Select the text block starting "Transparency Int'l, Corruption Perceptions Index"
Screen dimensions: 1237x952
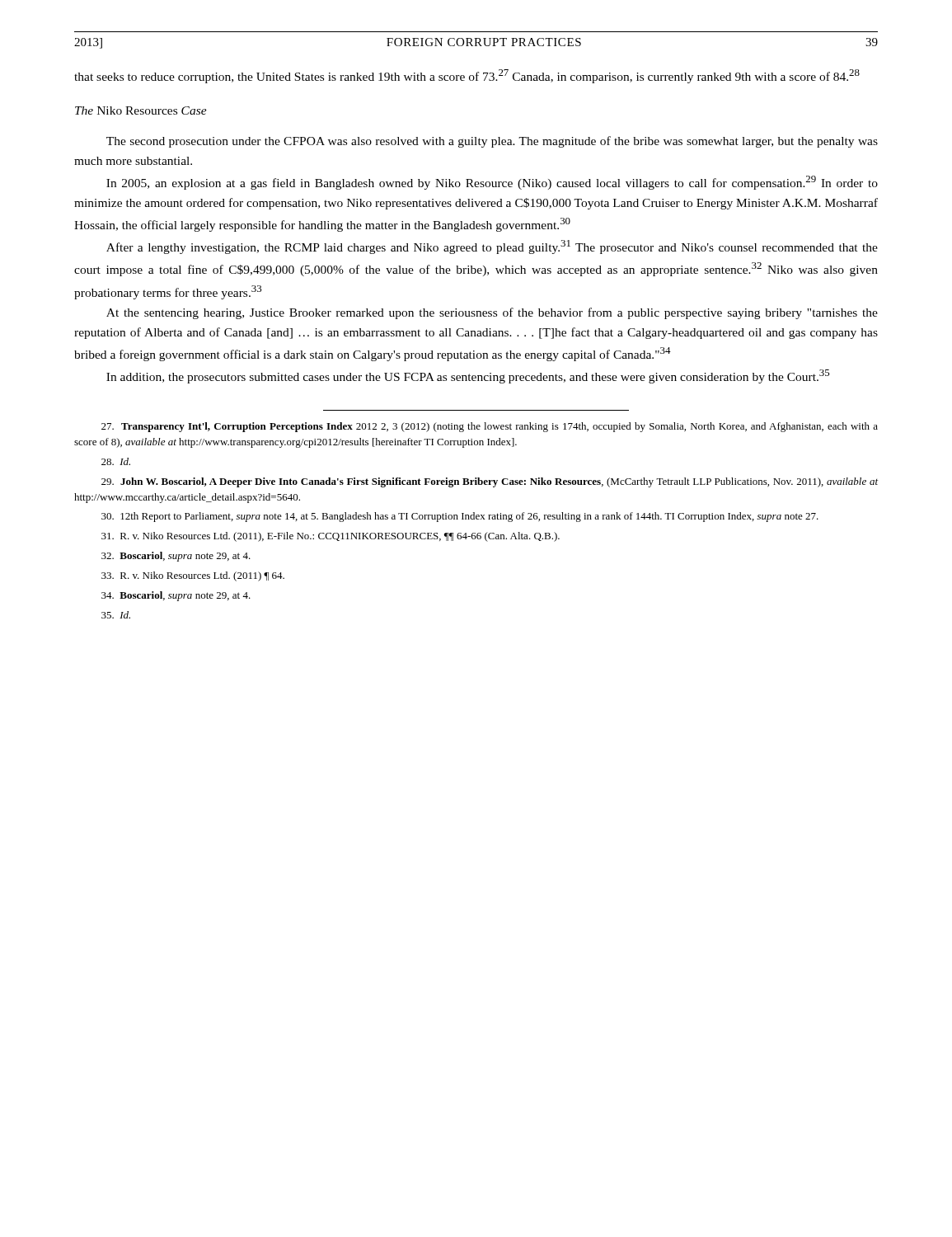click(476, 434)
